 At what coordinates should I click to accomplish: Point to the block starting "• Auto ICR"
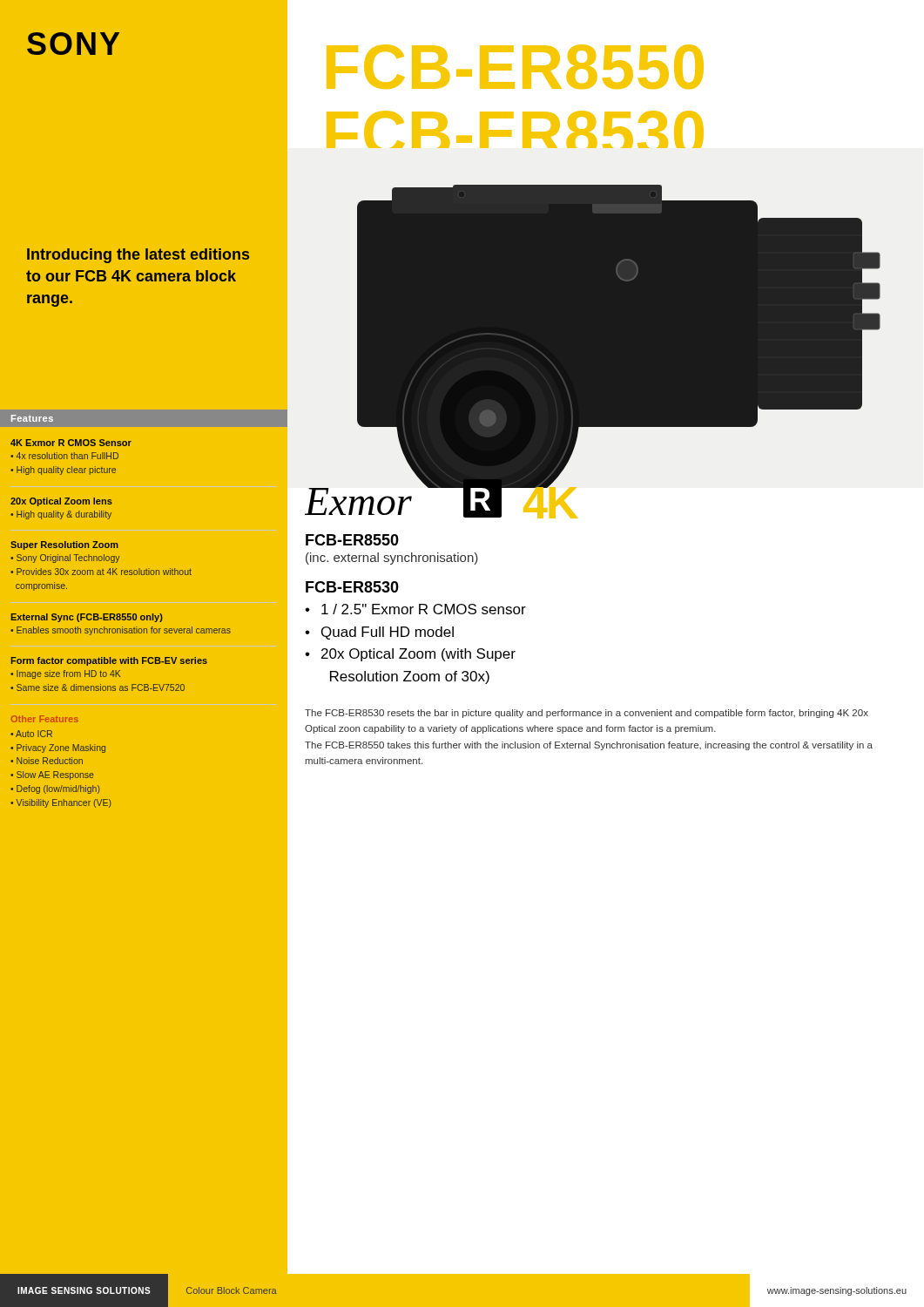pyautogui.click(x=32, y=733)
